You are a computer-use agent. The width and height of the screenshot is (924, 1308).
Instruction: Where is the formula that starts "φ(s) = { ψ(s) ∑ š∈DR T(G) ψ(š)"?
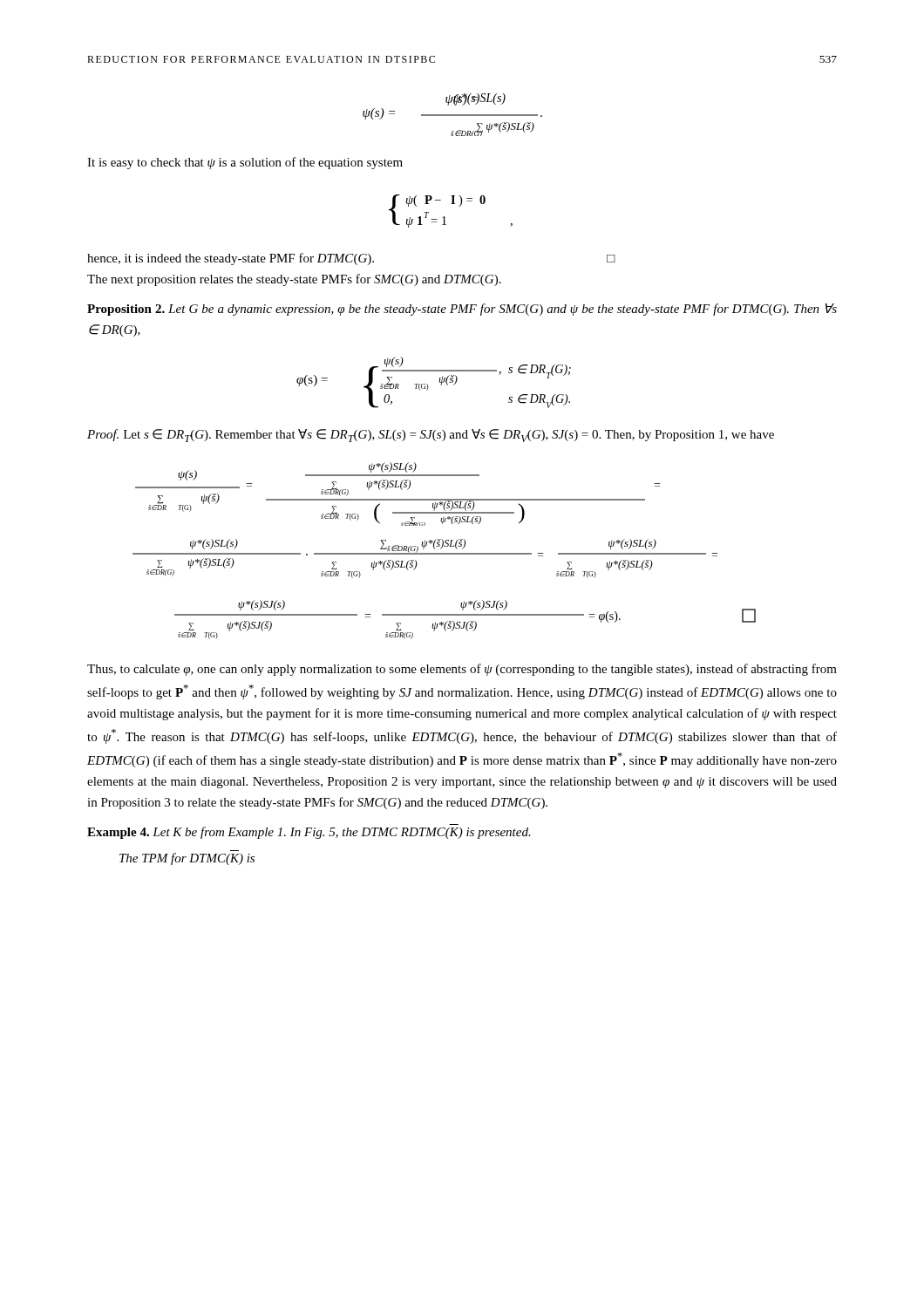pos(462,380)
